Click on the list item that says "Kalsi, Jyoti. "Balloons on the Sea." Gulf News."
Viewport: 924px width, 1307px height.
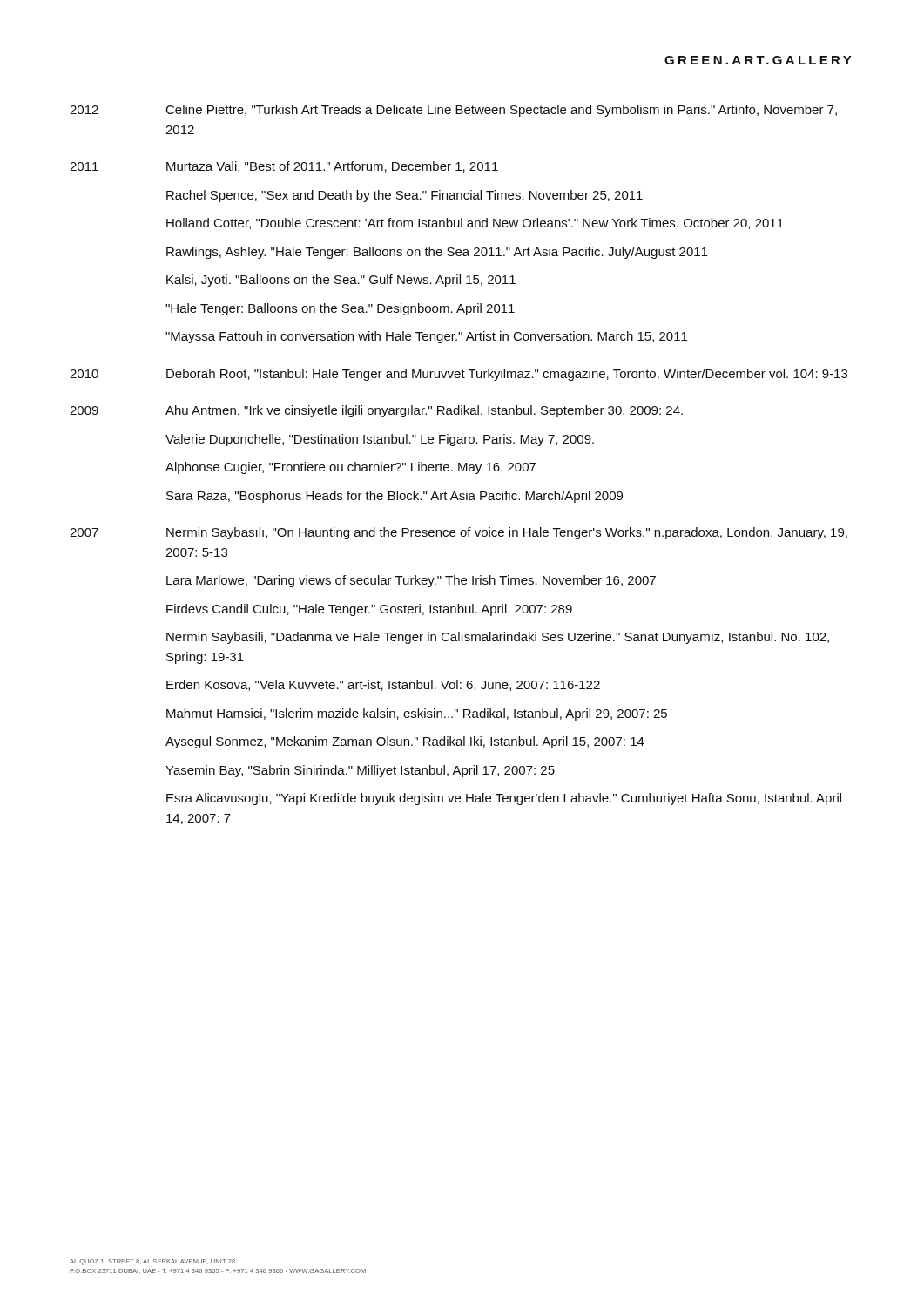click(x=341, y=279)
